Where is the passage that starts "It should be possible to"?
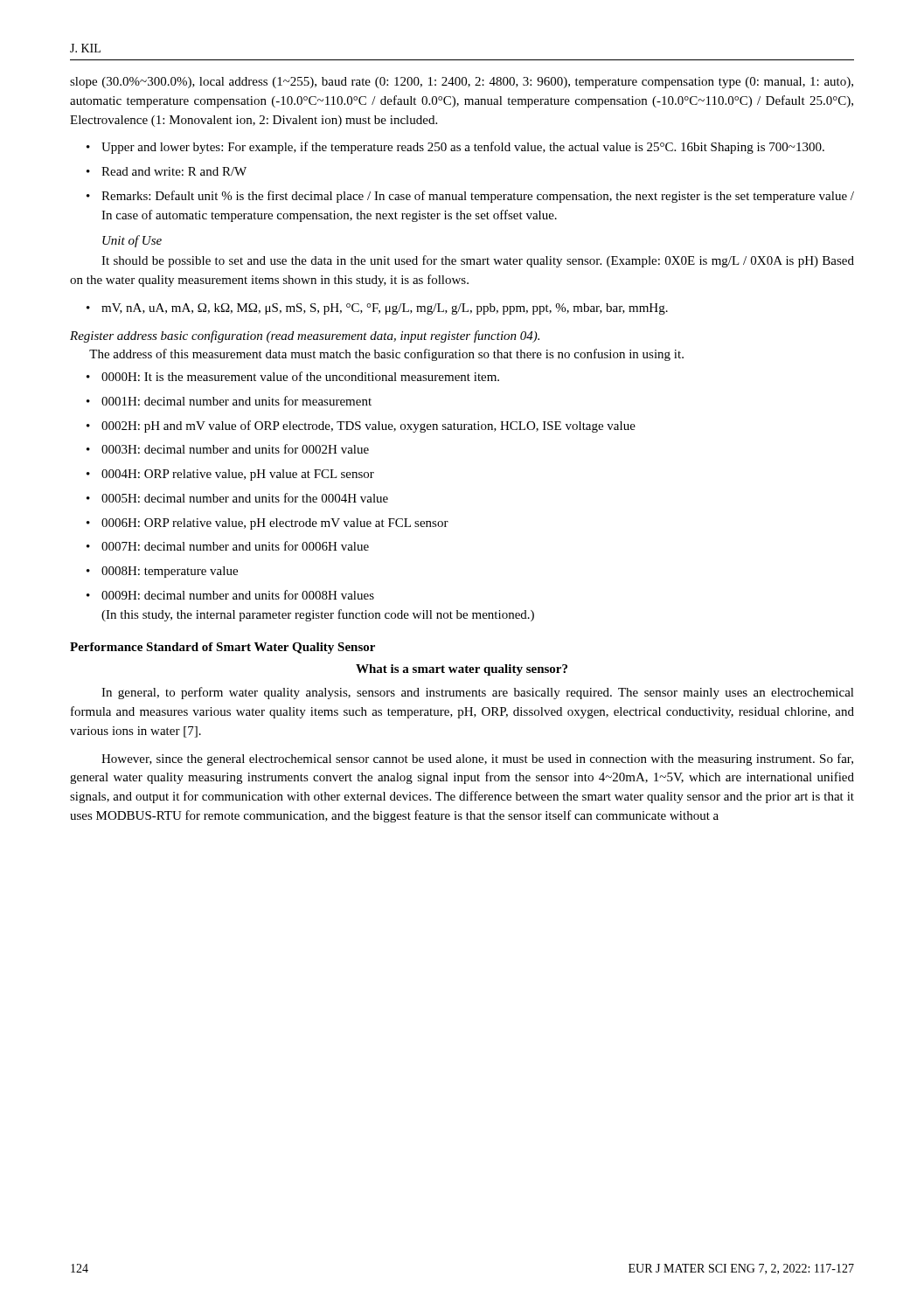 tap(462, 271)
